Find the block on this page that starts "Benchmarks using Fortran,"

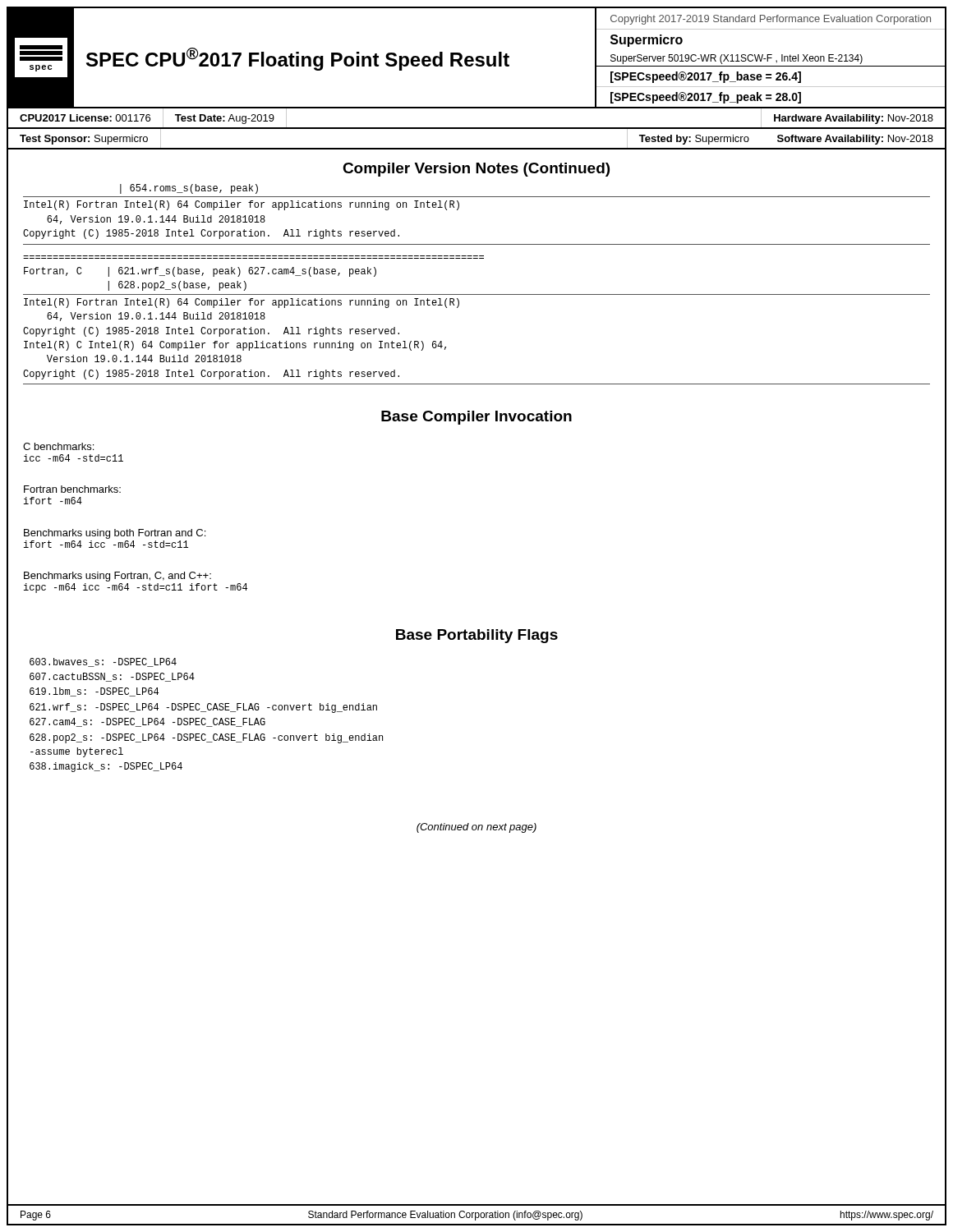pyautogui.click(x=117, y=577)
